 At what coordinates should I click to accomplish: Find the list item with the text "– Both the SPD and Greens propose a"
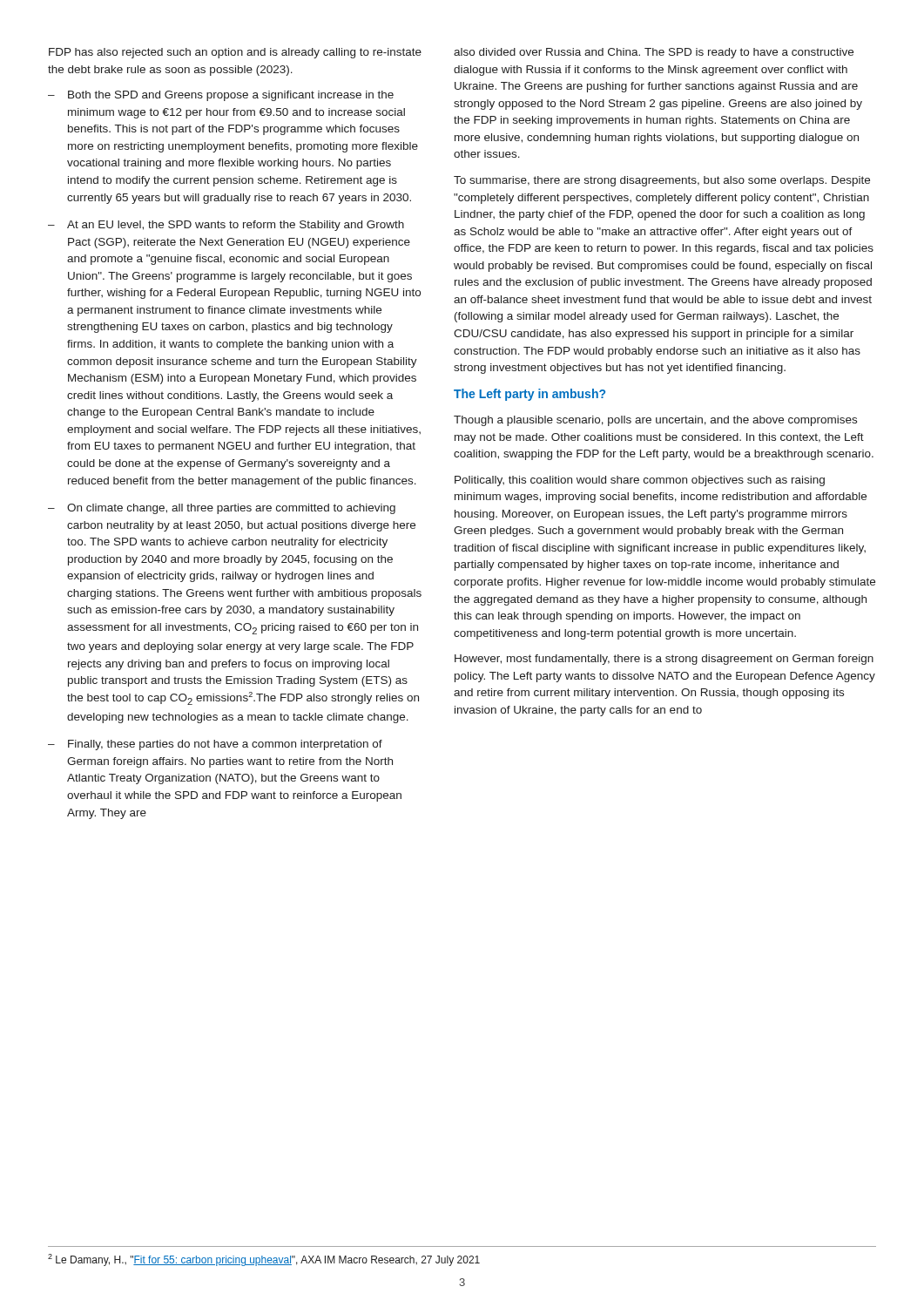(235, 146)
